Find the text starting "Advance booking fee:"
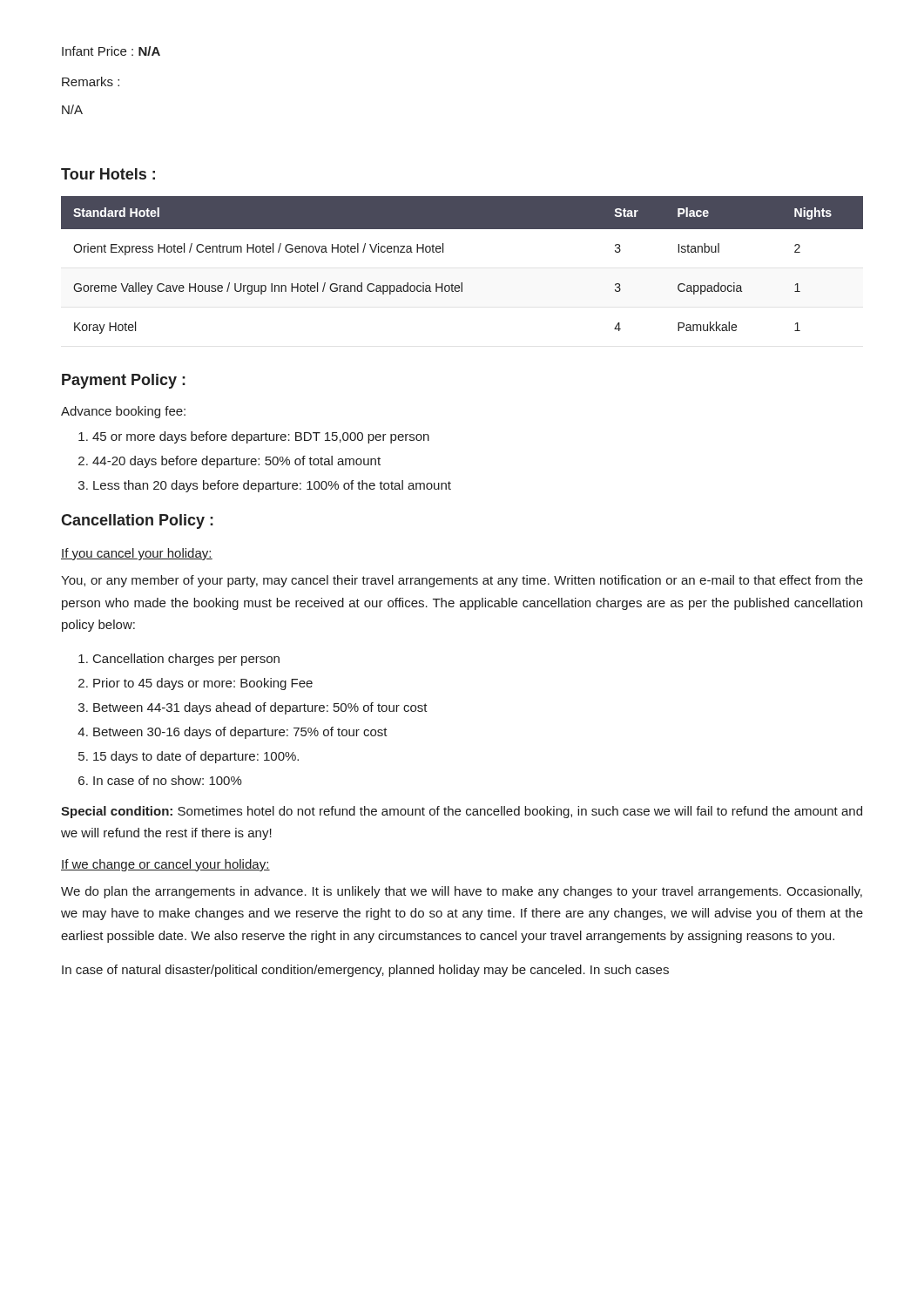Image resolution: width=924 pixels, height=1307 pixels. coord(124,410)
